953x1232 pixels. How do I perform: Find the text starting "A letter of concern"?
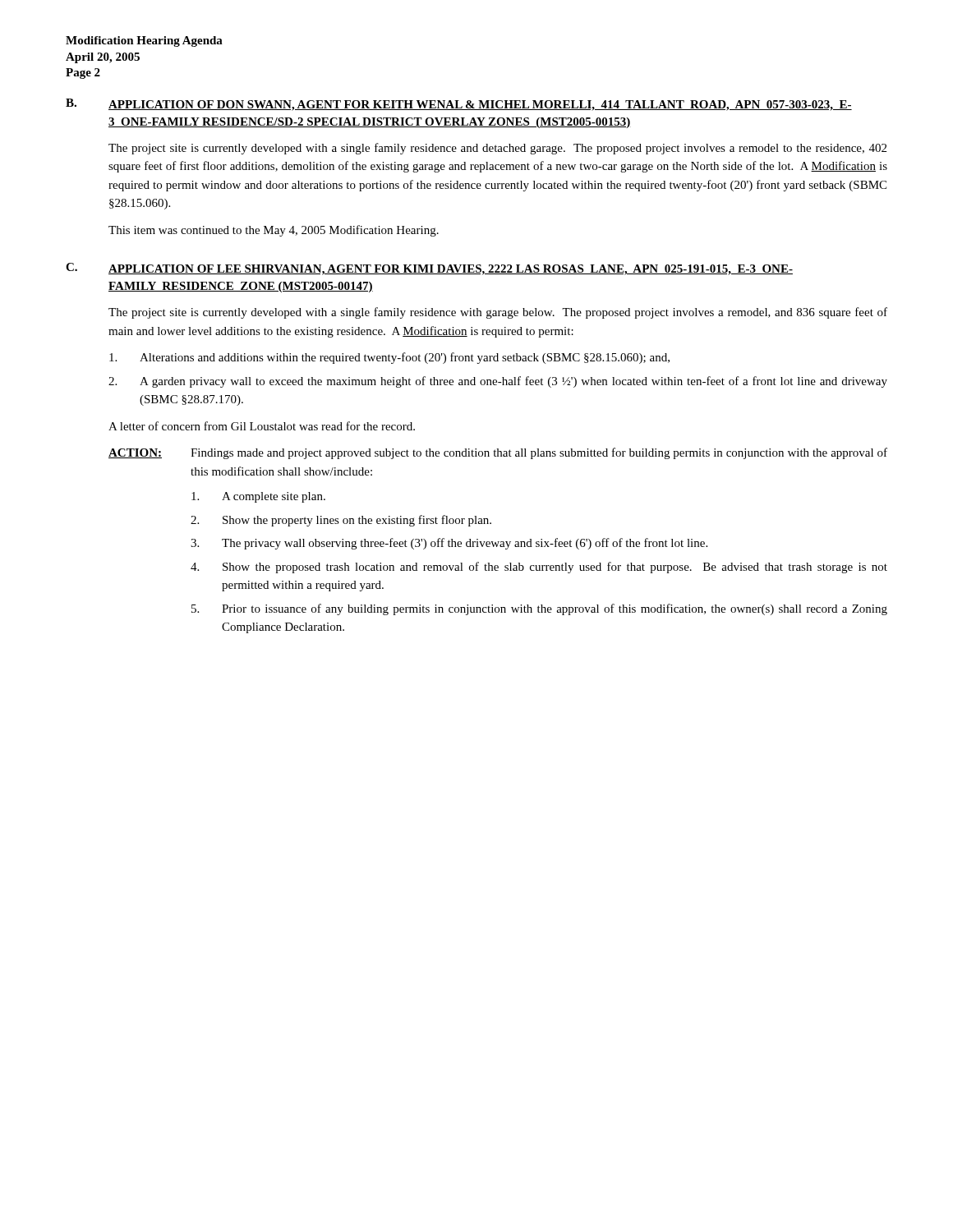point(262,426)
